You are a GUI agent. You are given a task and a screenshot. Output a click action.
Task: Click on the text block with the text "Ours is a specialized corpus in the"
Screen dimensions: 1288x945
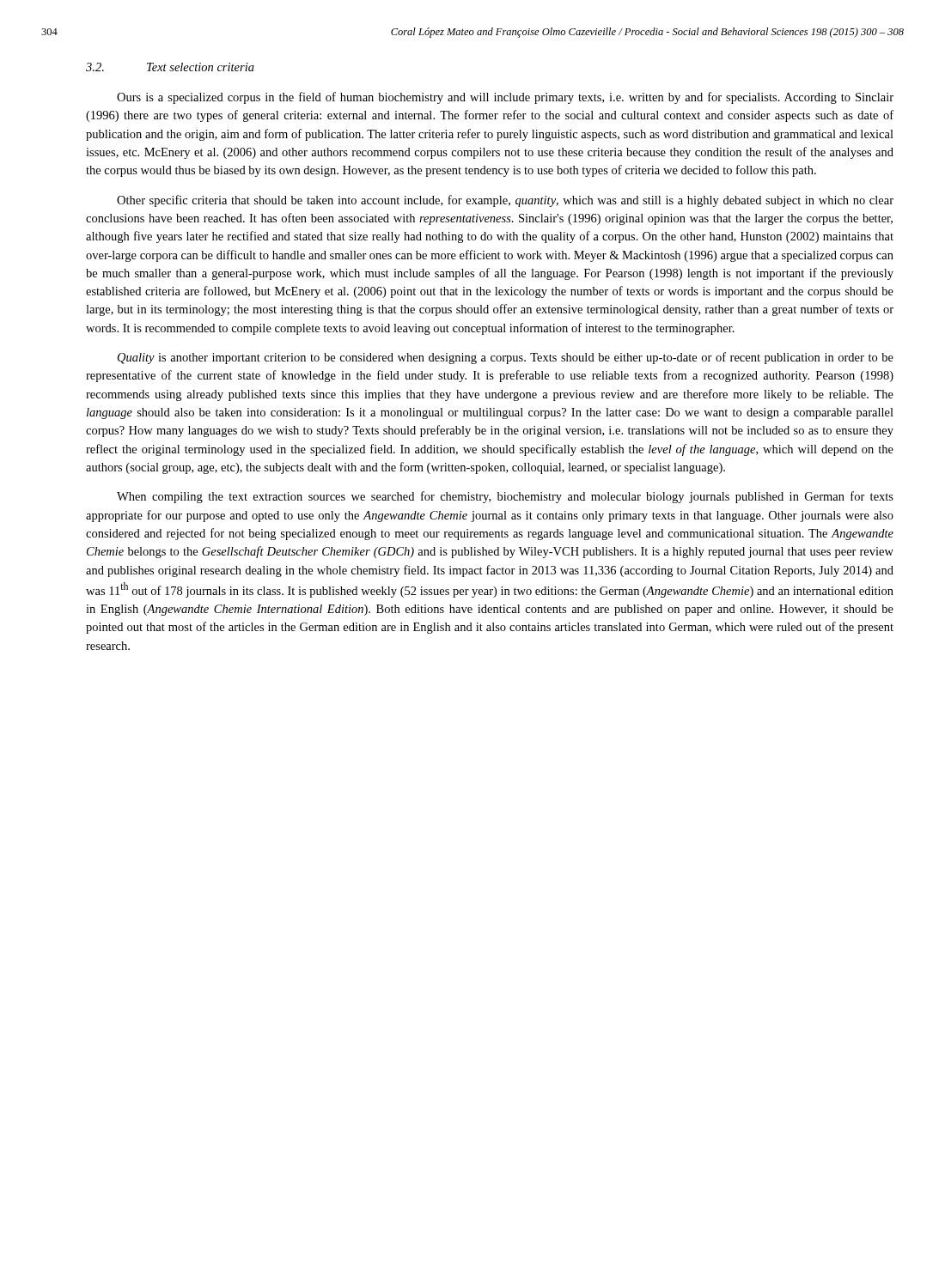point(490,134)
